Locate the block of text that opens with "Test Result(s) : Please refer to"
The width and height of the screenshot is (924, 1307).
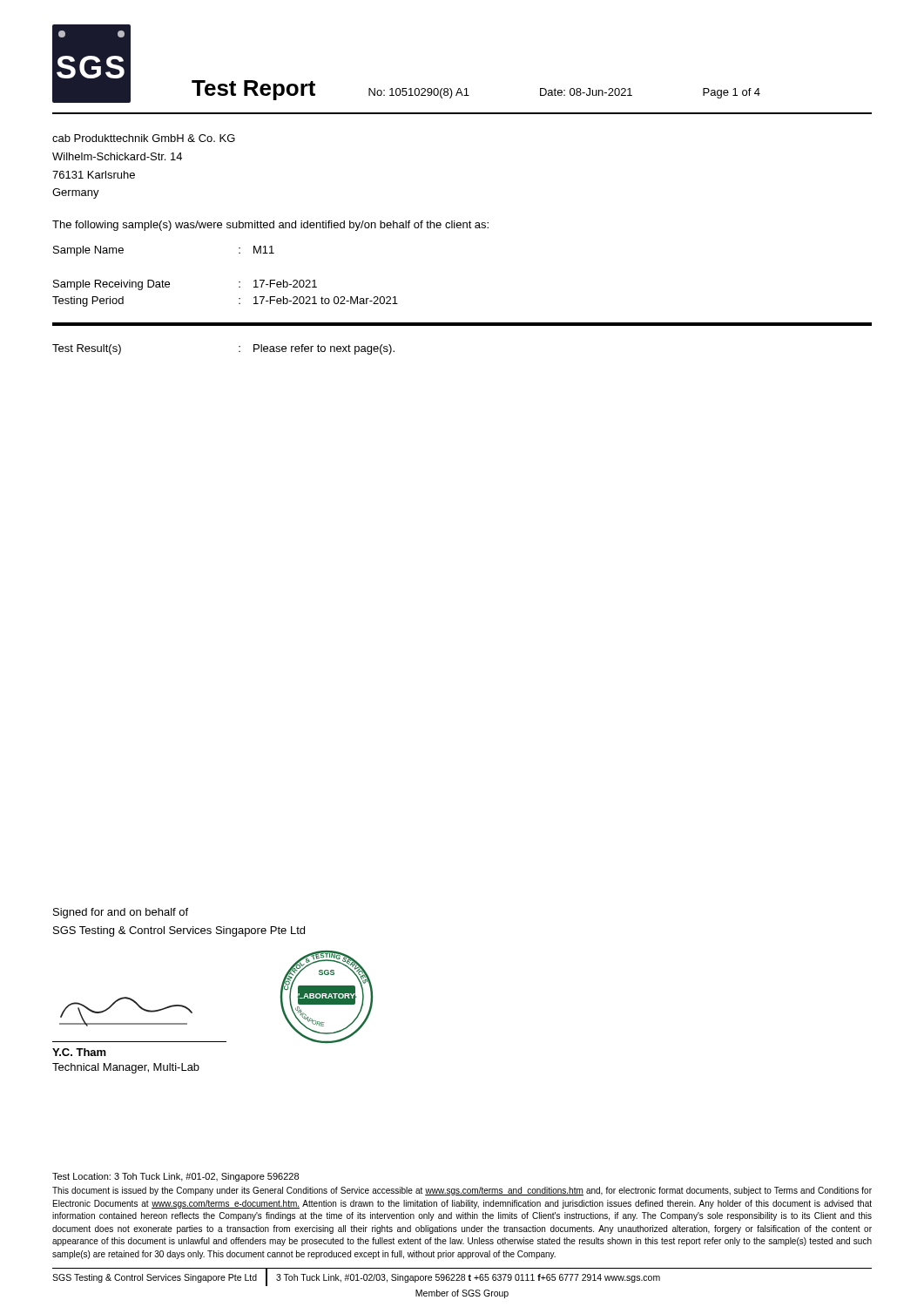[90, 349]
